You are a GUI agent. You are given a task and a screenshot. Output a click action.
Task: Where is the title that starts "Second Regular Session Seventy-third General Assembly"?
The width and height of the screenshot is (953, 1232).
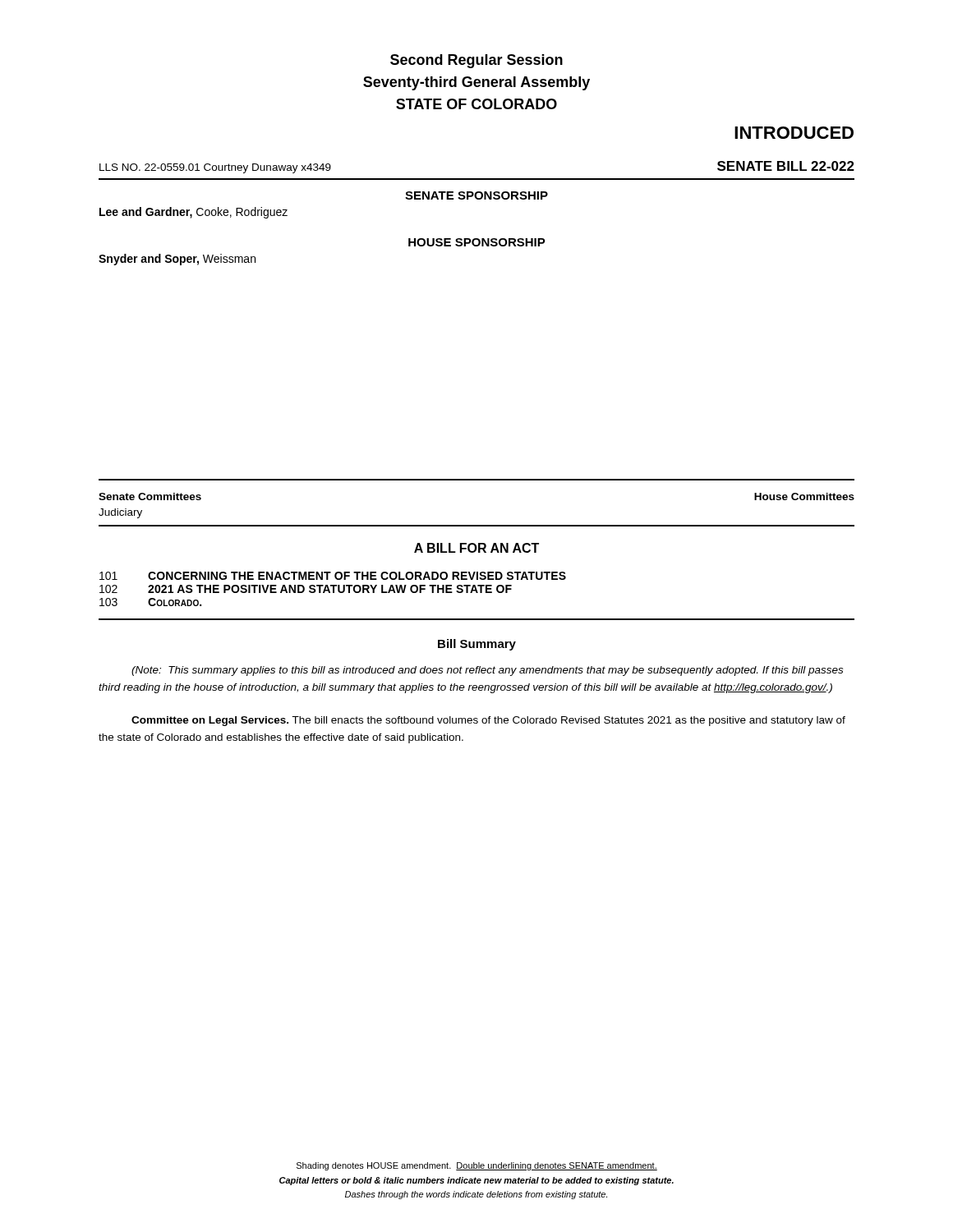(x=476, y=83)
